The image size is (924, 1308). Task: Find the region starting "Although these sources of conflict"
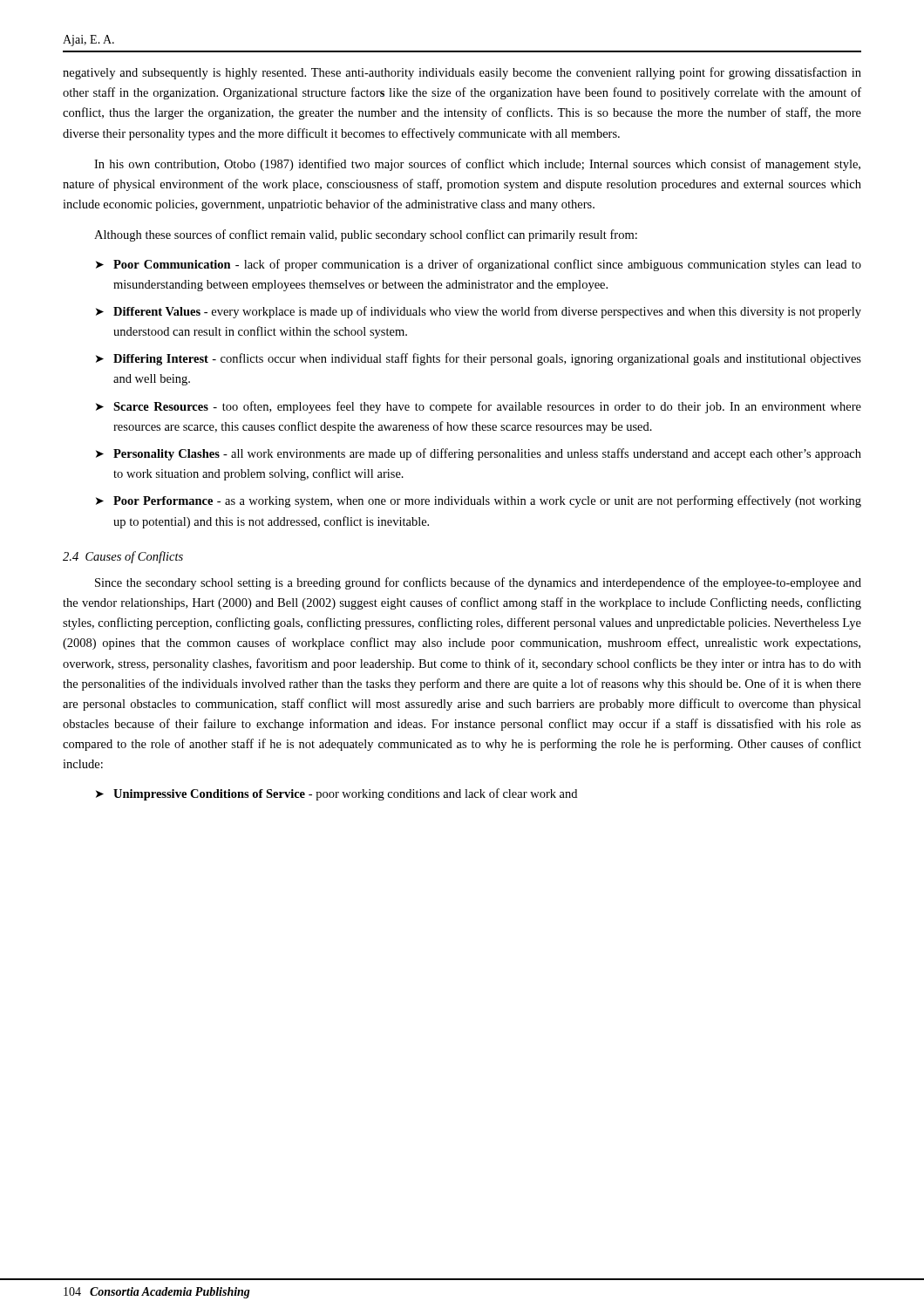pos(366,235)
